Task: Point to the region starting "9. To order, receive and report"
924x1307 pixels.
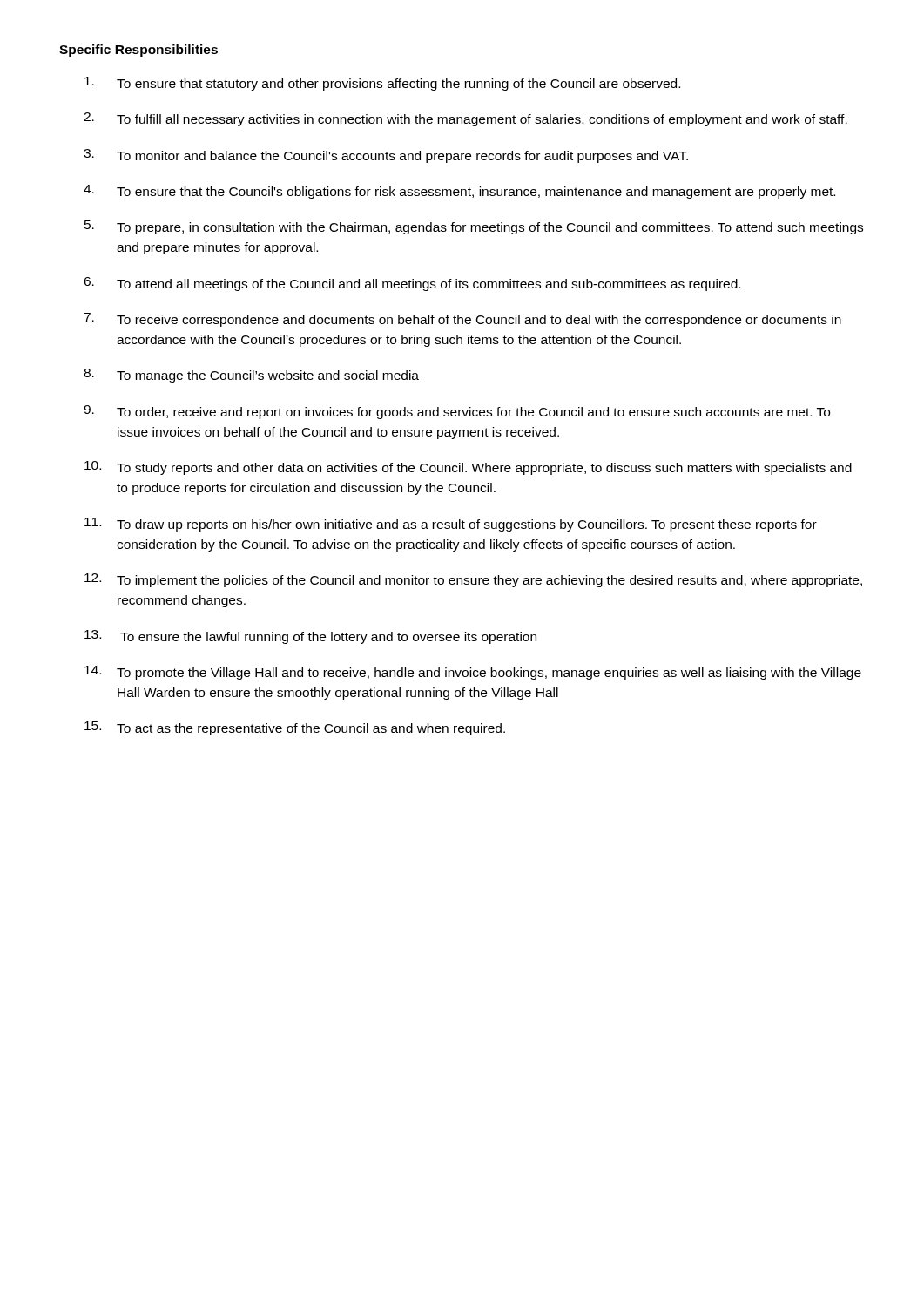Action: pyautogui.click(x=474, y=422)
